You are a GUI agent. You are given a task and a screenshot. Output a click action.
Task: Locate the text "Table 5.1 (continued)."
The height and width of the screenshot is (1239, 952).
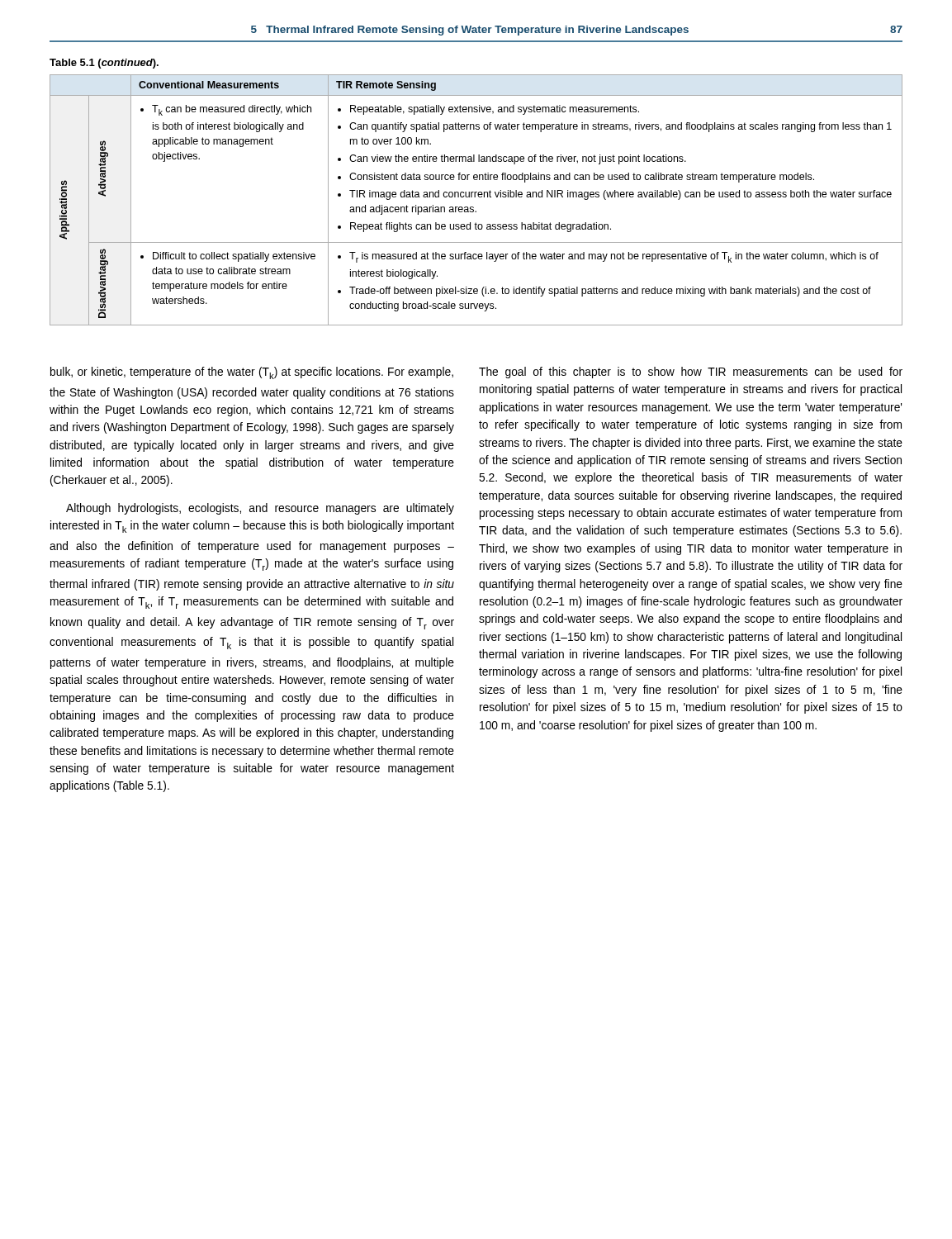pos(104,62)
